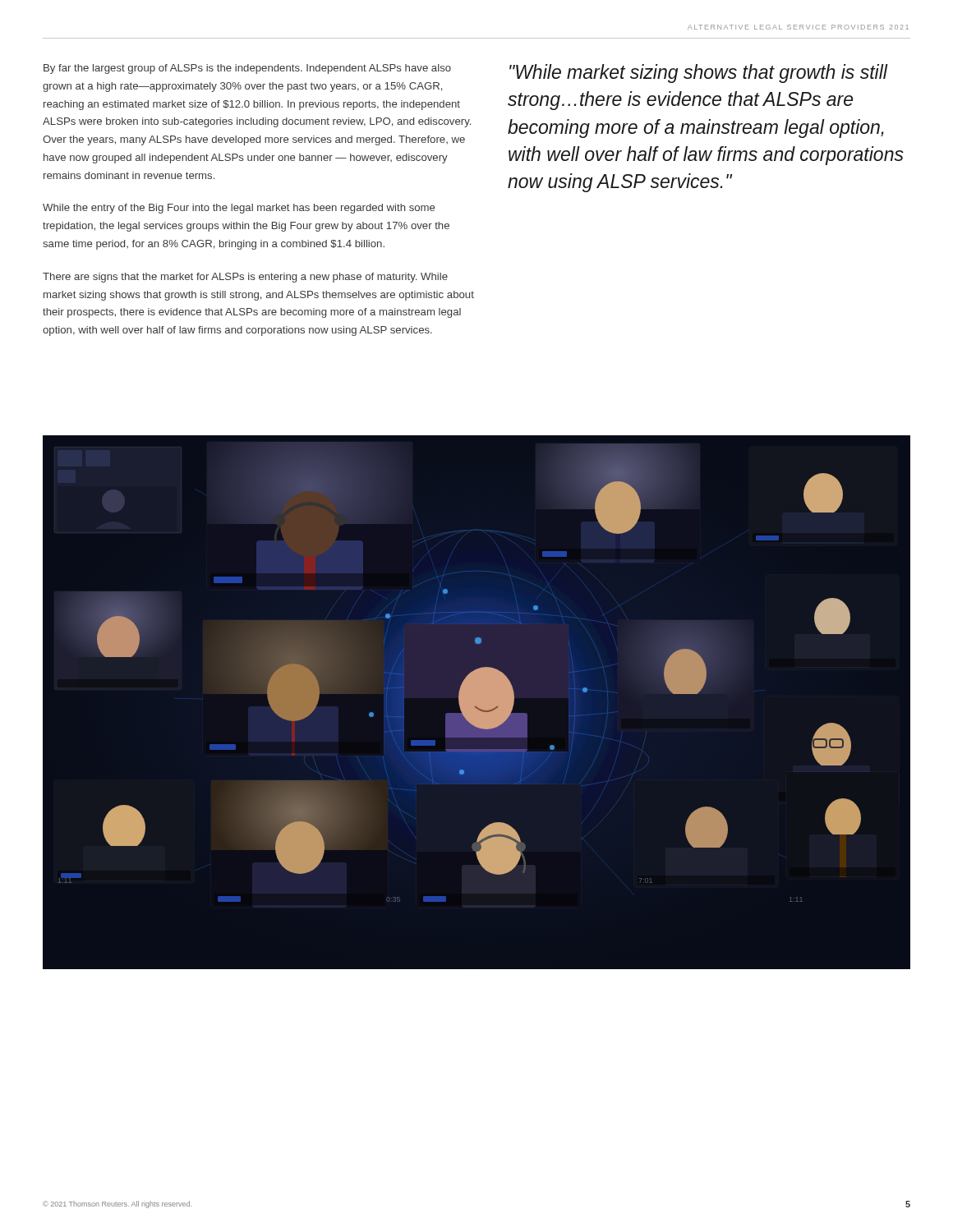Select the region starting ""While market sizing"
This screenshot has height=1232, width=953.
coord(706,127)
